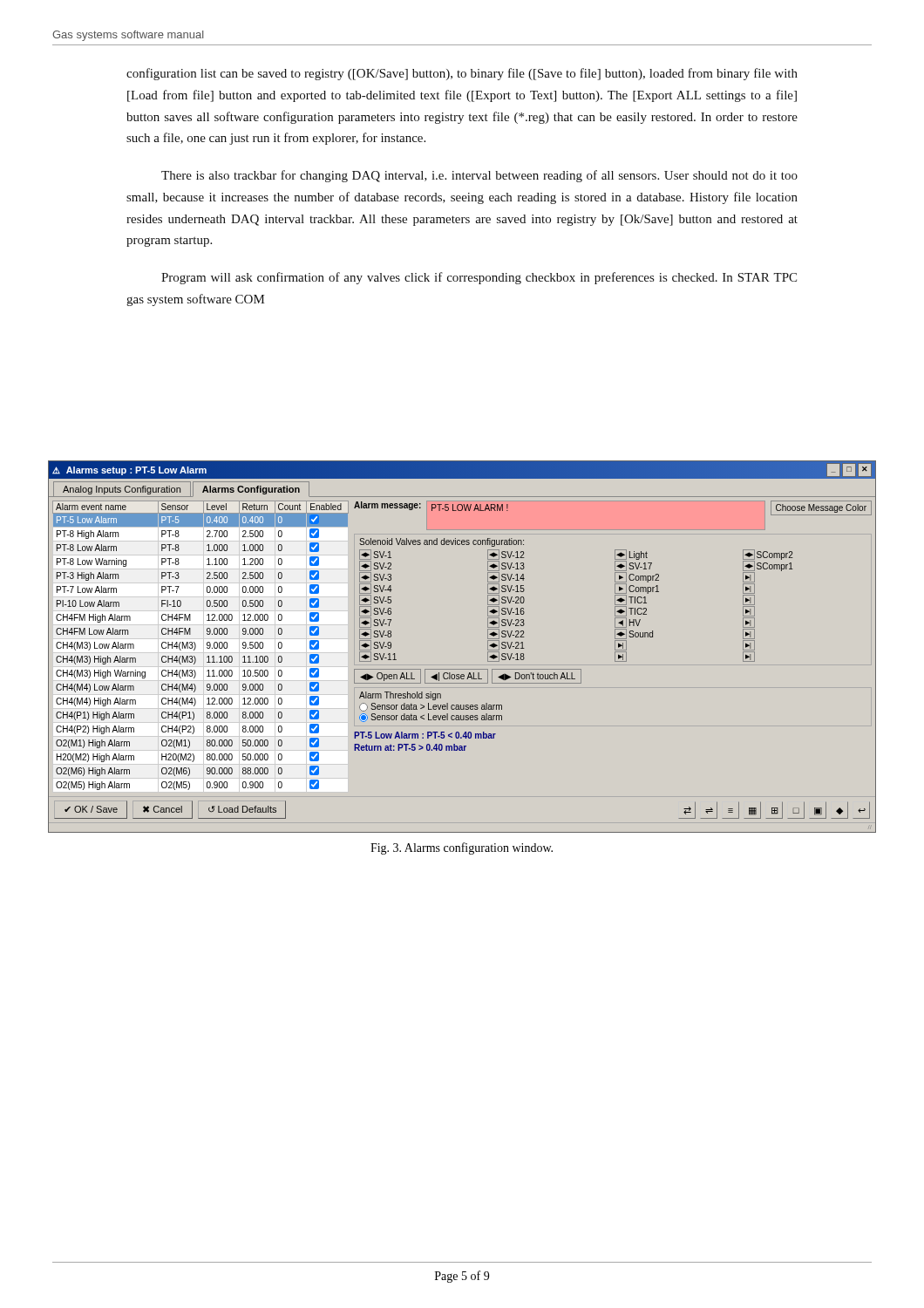Find the screenshot
The height and width of the screenshot is (1308, 924).
pos(462,658)
